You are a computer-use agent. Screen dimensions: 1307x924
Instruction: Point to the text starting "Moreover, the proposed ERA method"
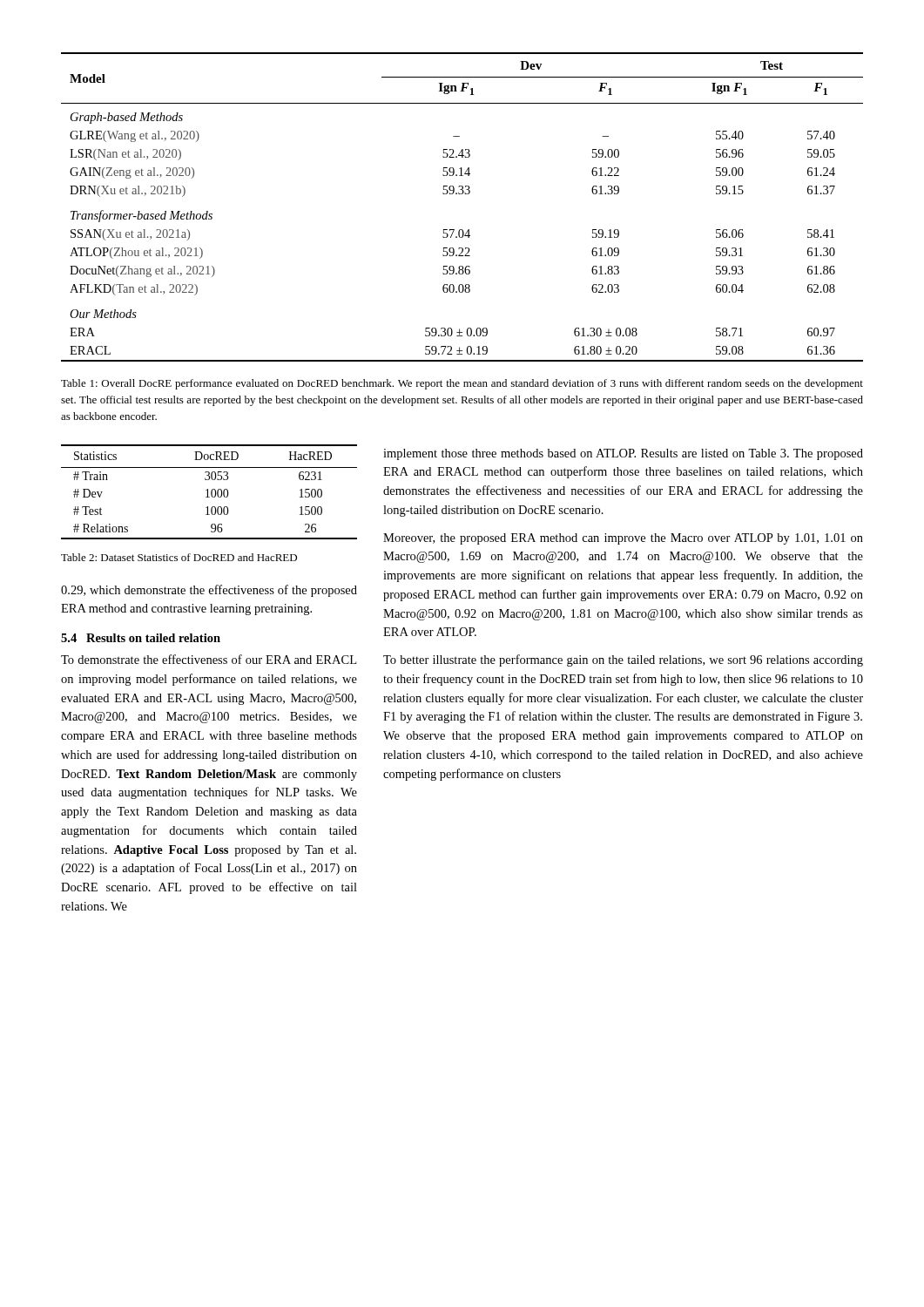point(623,585)
